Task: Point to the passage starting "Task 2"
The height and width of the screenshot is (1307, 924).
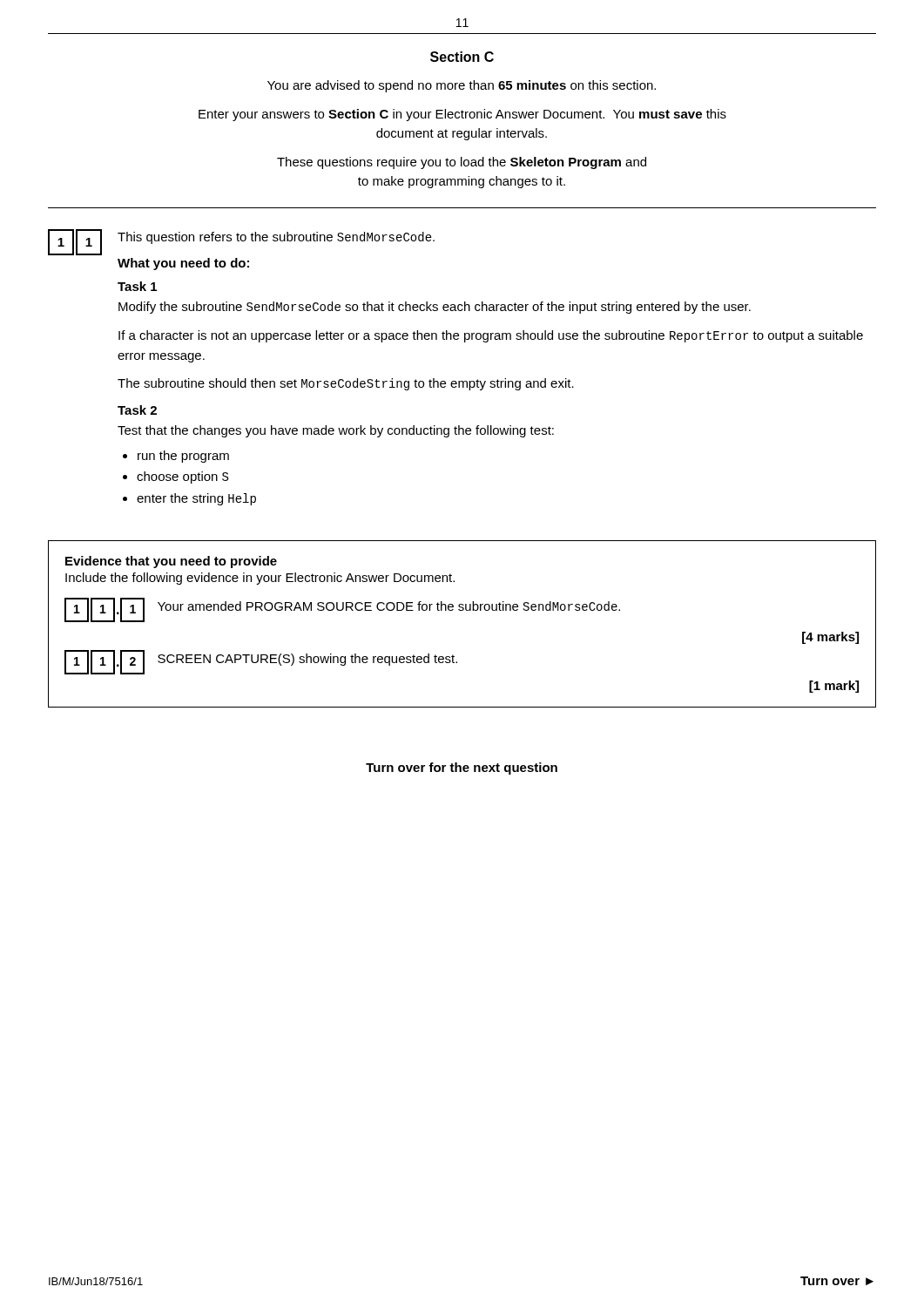Action: [x=137, y=410]
